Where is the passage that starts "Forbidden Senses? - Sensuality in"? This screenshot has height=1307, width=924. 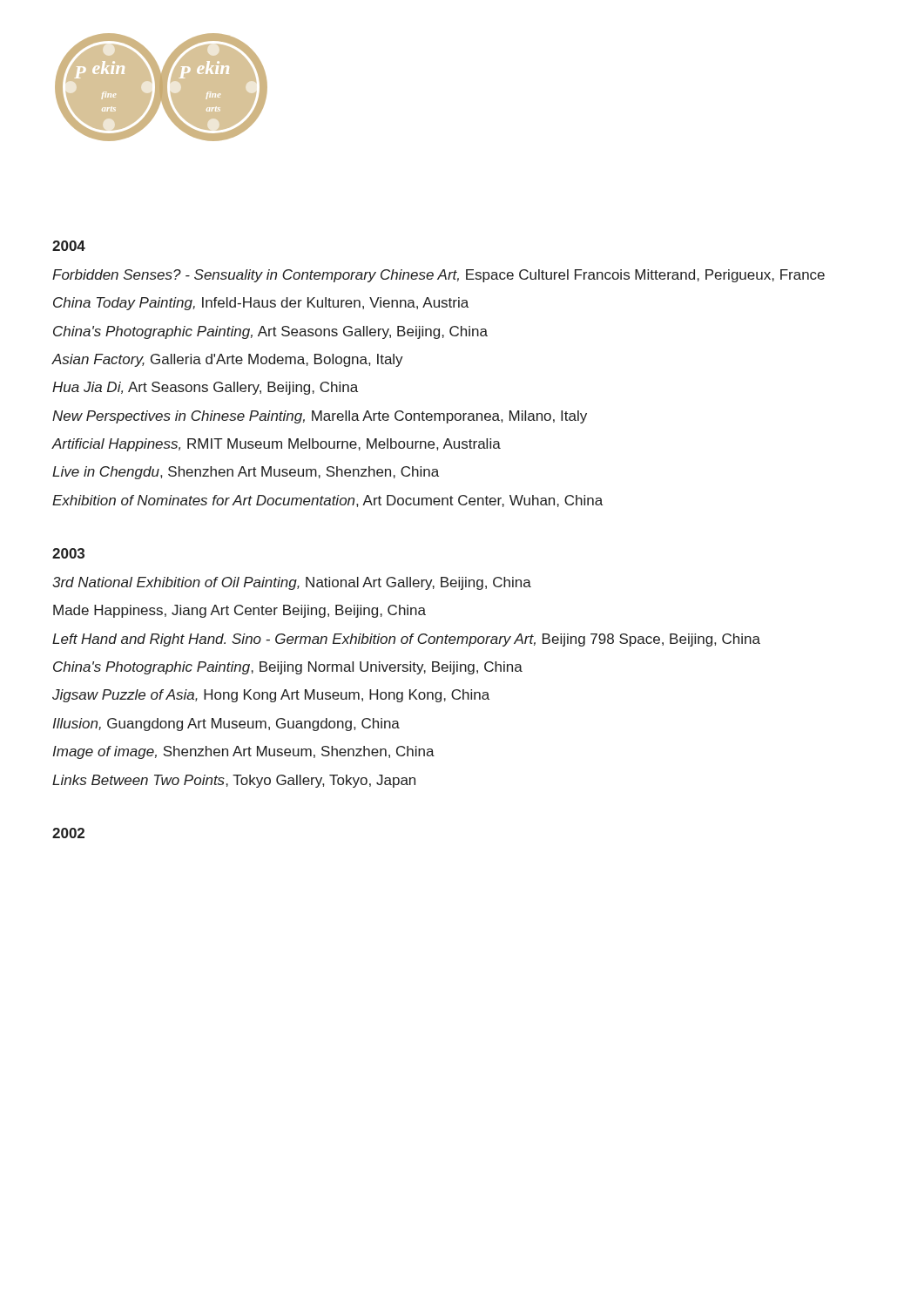click(439, 275)
